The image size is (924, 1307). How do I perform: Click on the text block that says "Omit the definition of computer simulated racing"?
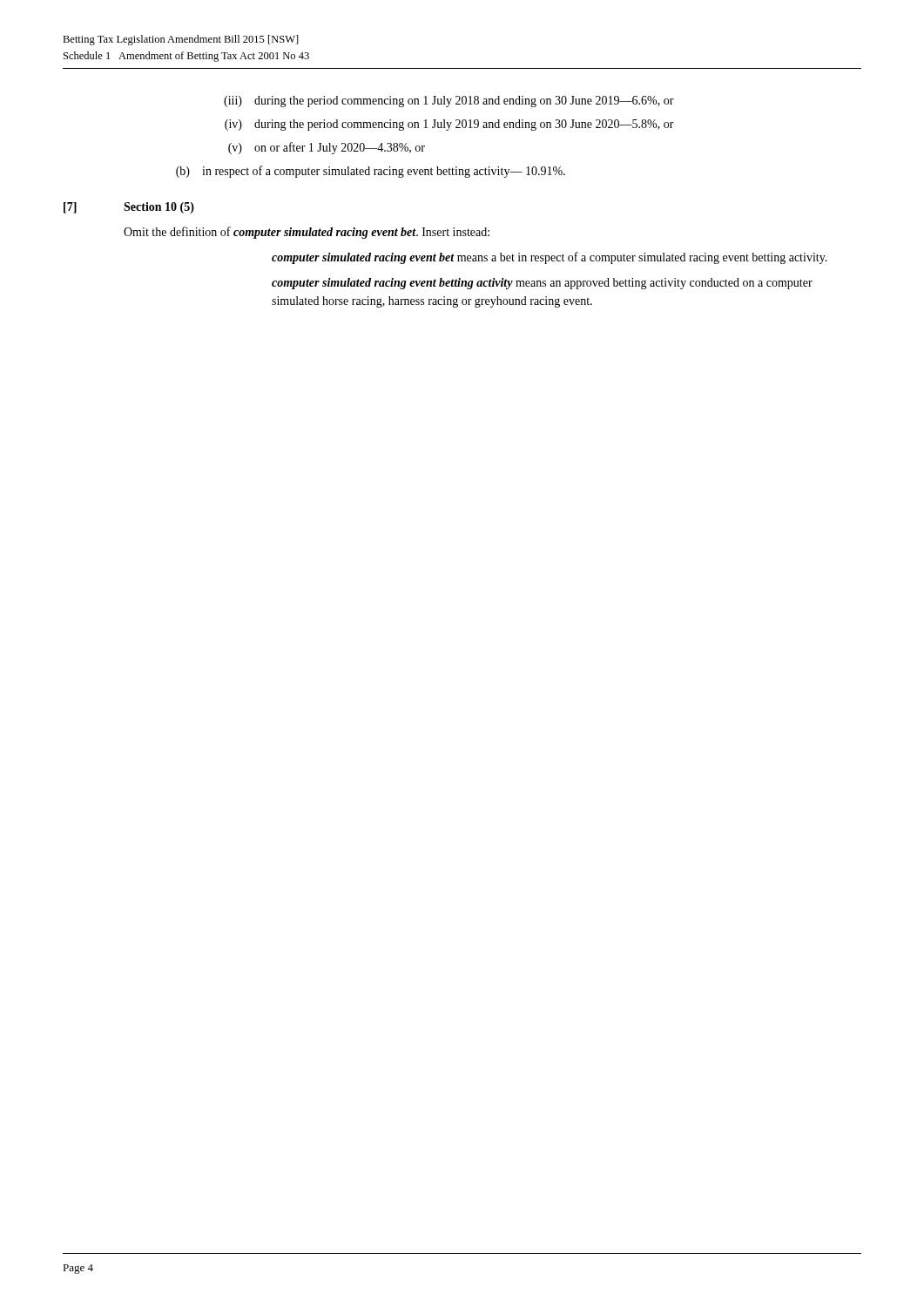pos(307,232)
